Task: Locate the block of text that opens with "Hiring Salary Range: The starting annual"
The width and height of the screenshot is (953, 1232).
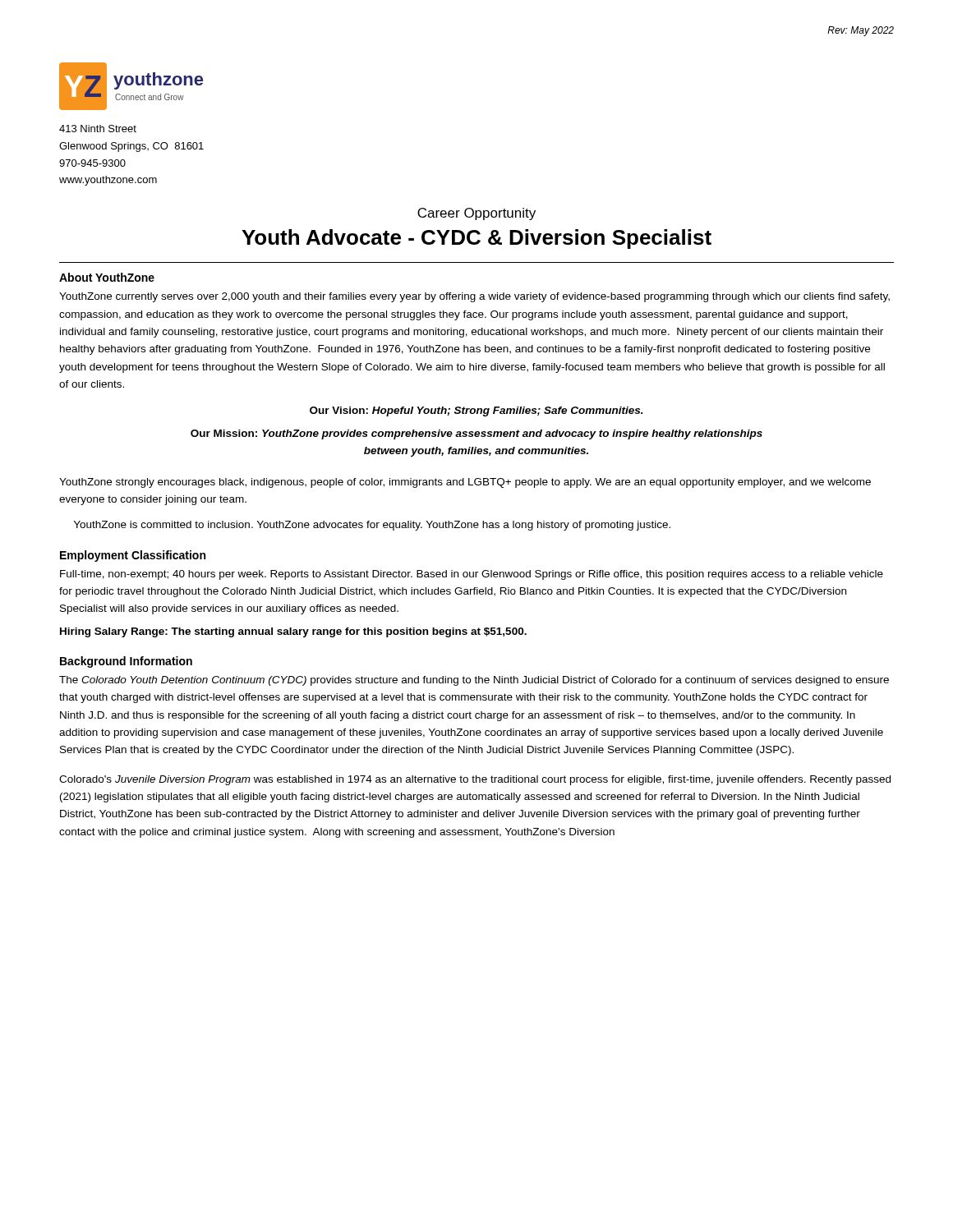Action: click(293, 631)
